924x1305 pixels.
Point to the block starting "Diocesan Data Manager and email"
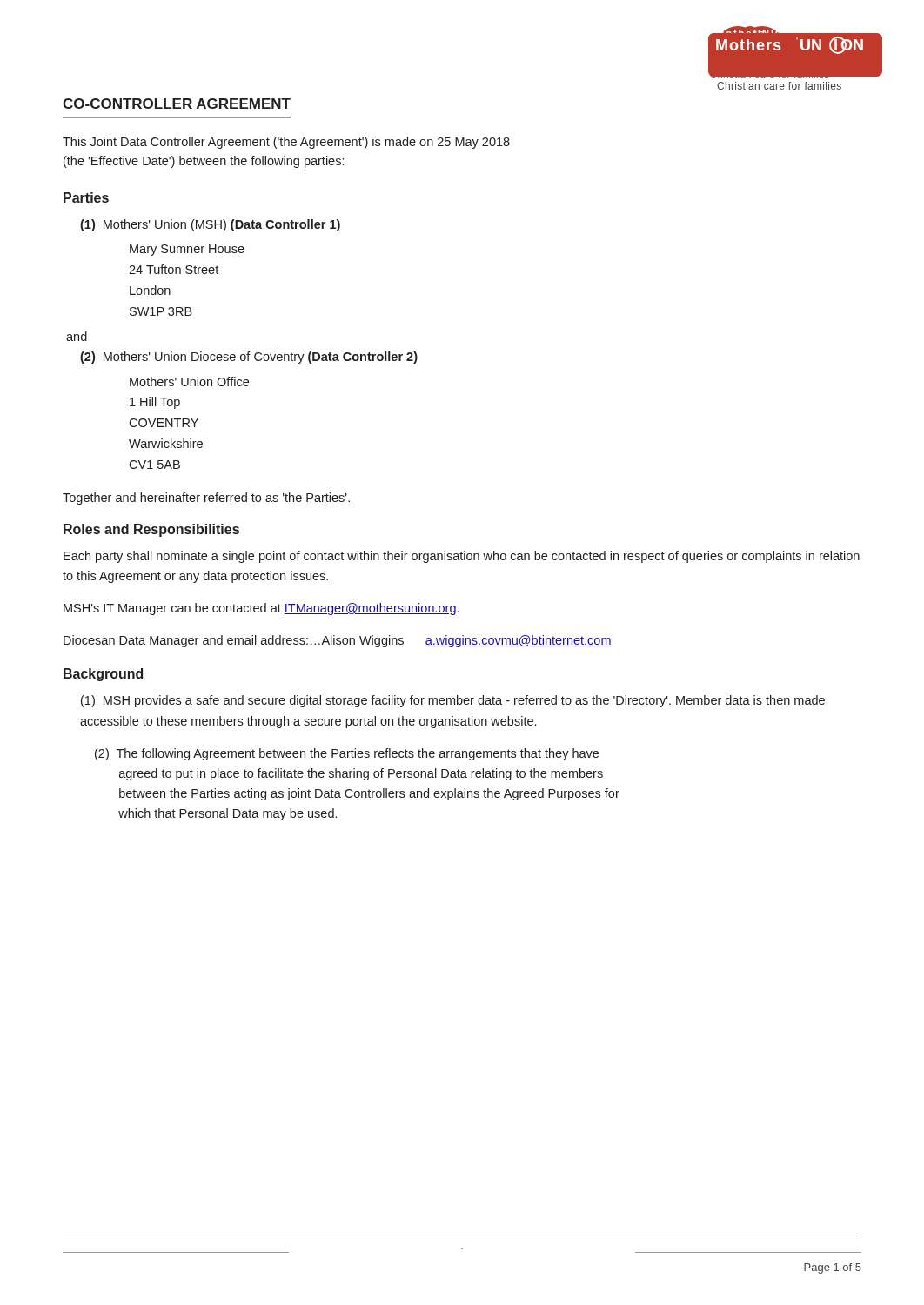point(337,640)
